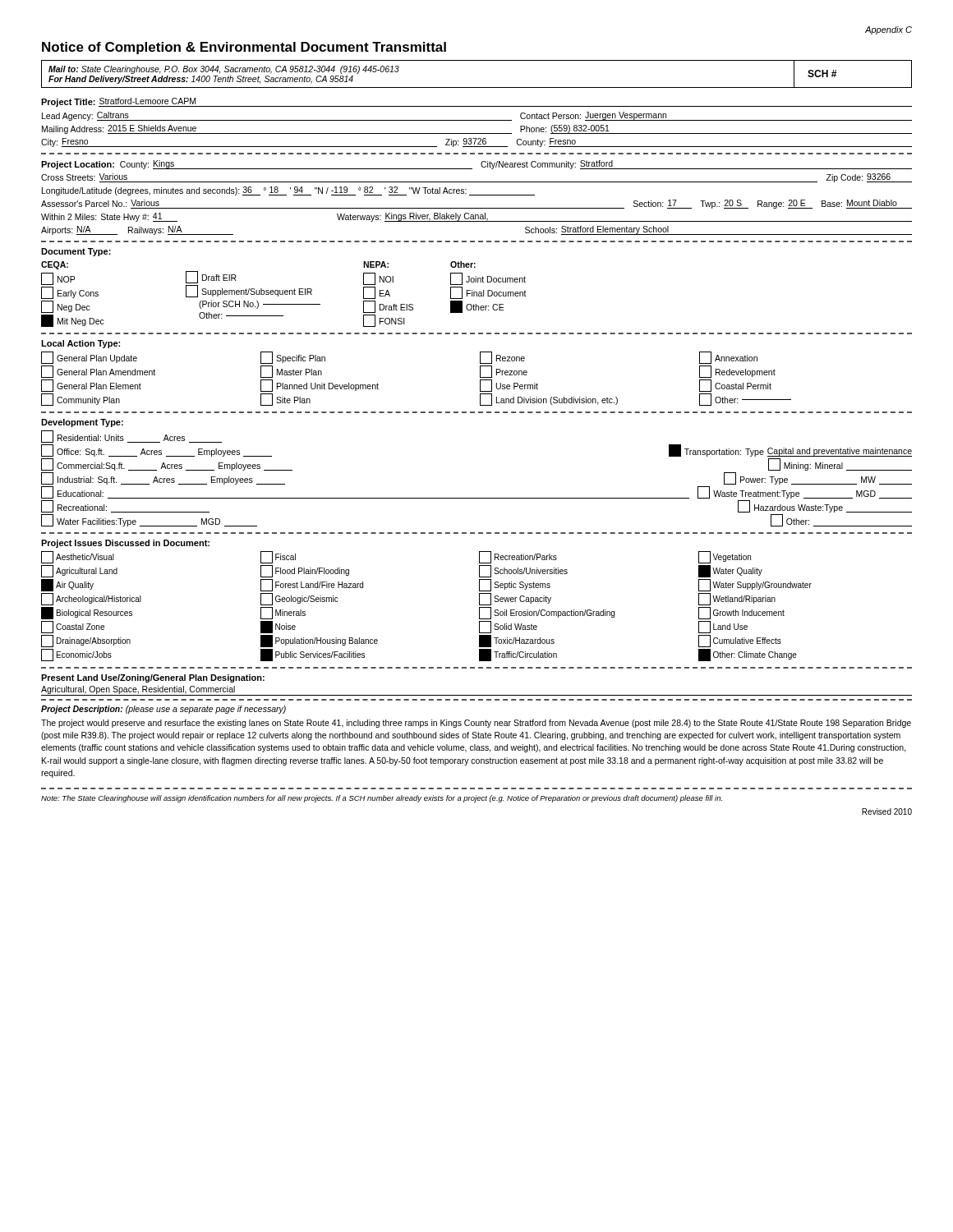Select the region starting "Project Title: Stratford-Lemoore CAPM"
Viewport: 953px width, 1232px height.
476,101
